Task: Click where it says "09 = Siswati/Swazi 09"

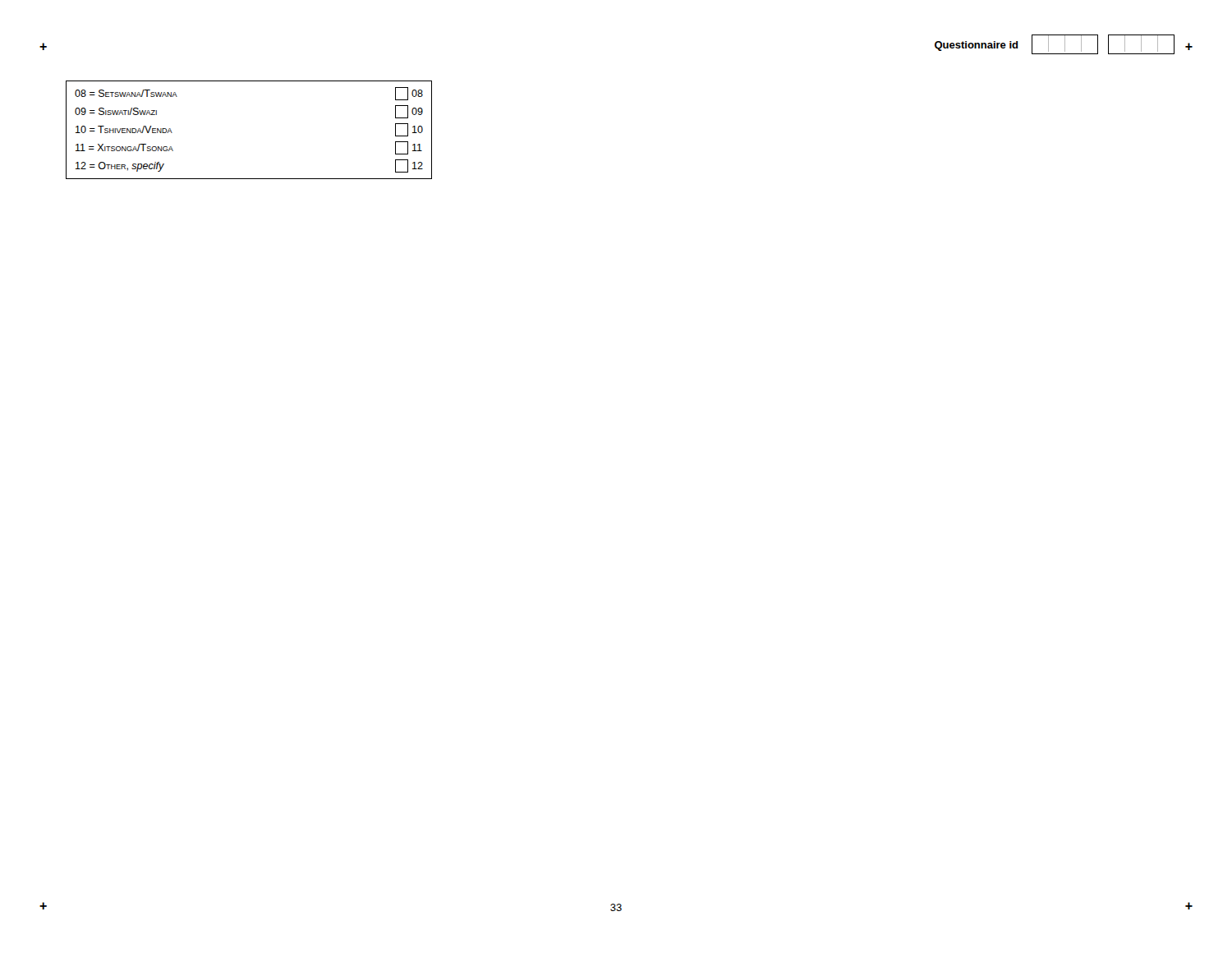Action: [x=118, y=111]
